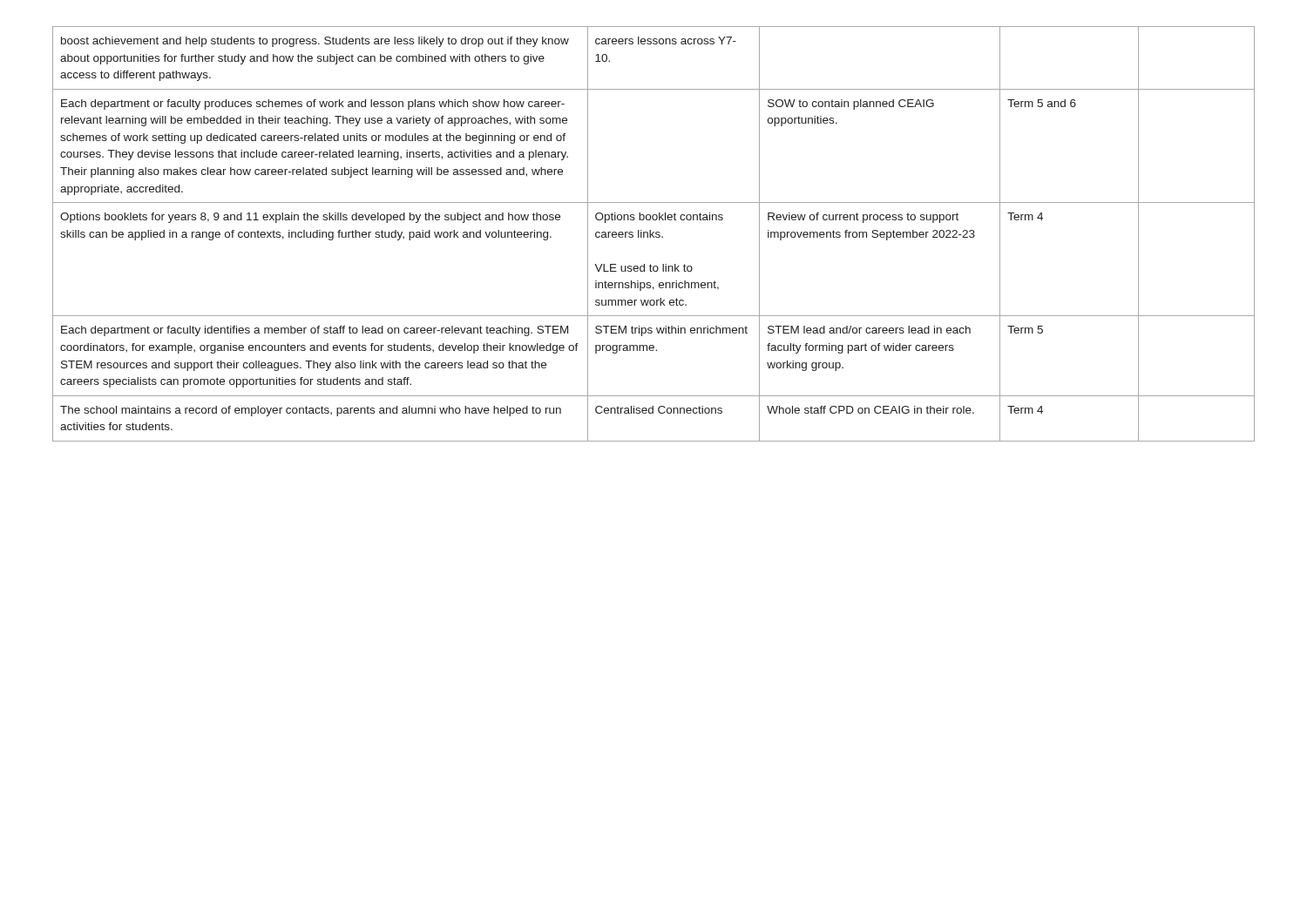Click a table

tap(654, 234)
